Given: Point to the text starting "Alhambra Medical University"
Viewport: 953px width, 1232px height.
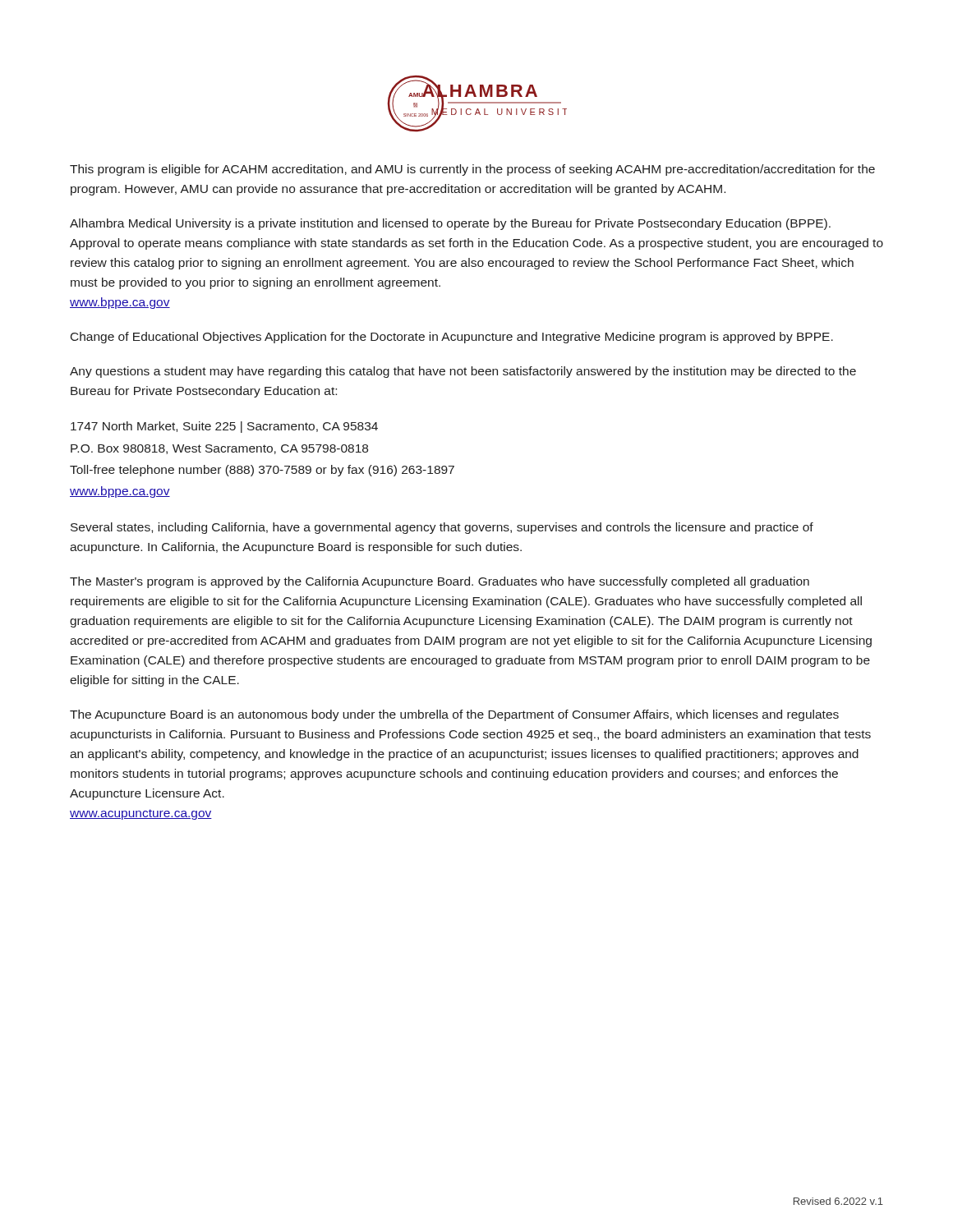Looking at the screenshot, I should click(x=476, y=262).
